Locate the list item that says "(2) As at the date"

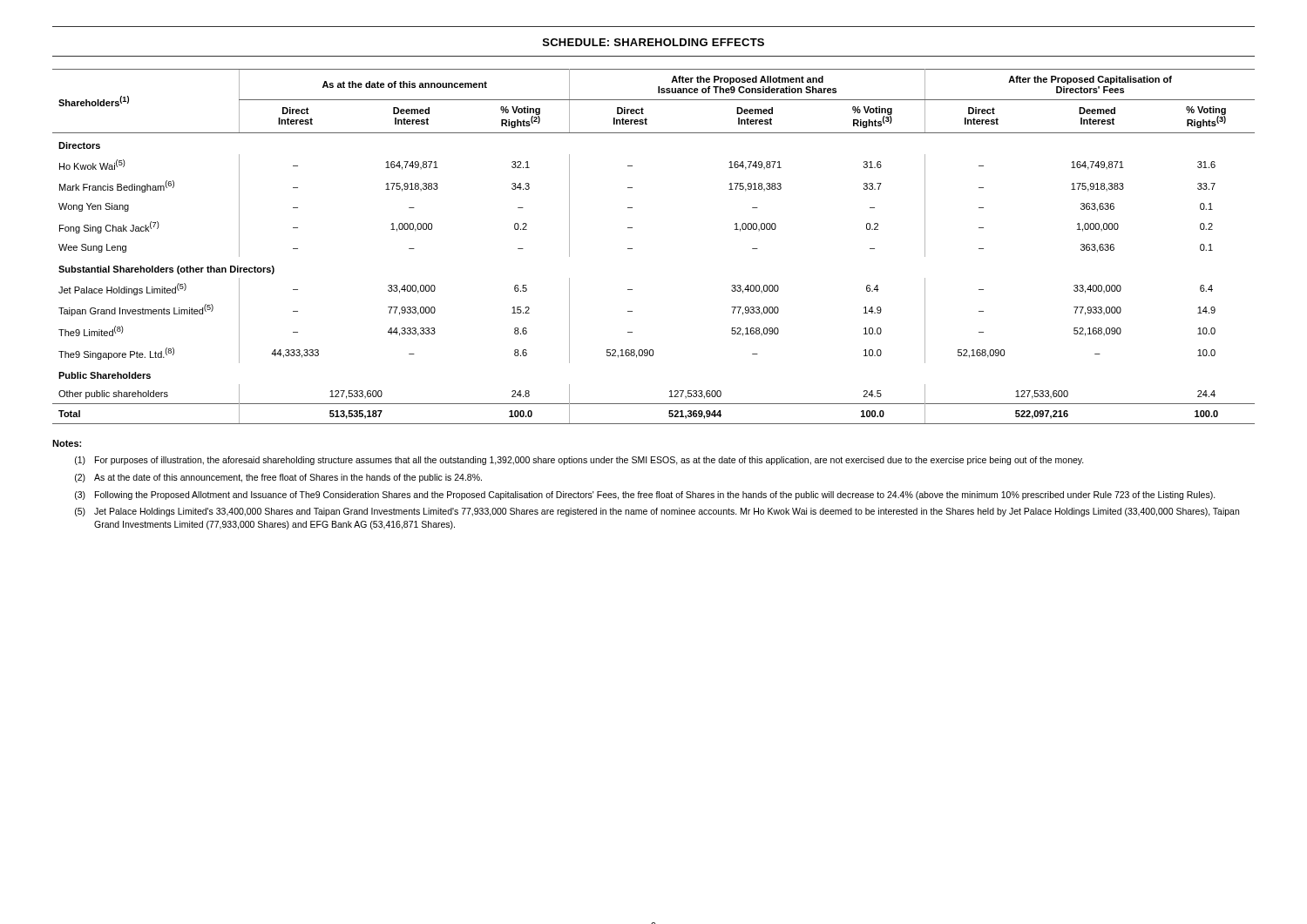(x=278, y=478)
